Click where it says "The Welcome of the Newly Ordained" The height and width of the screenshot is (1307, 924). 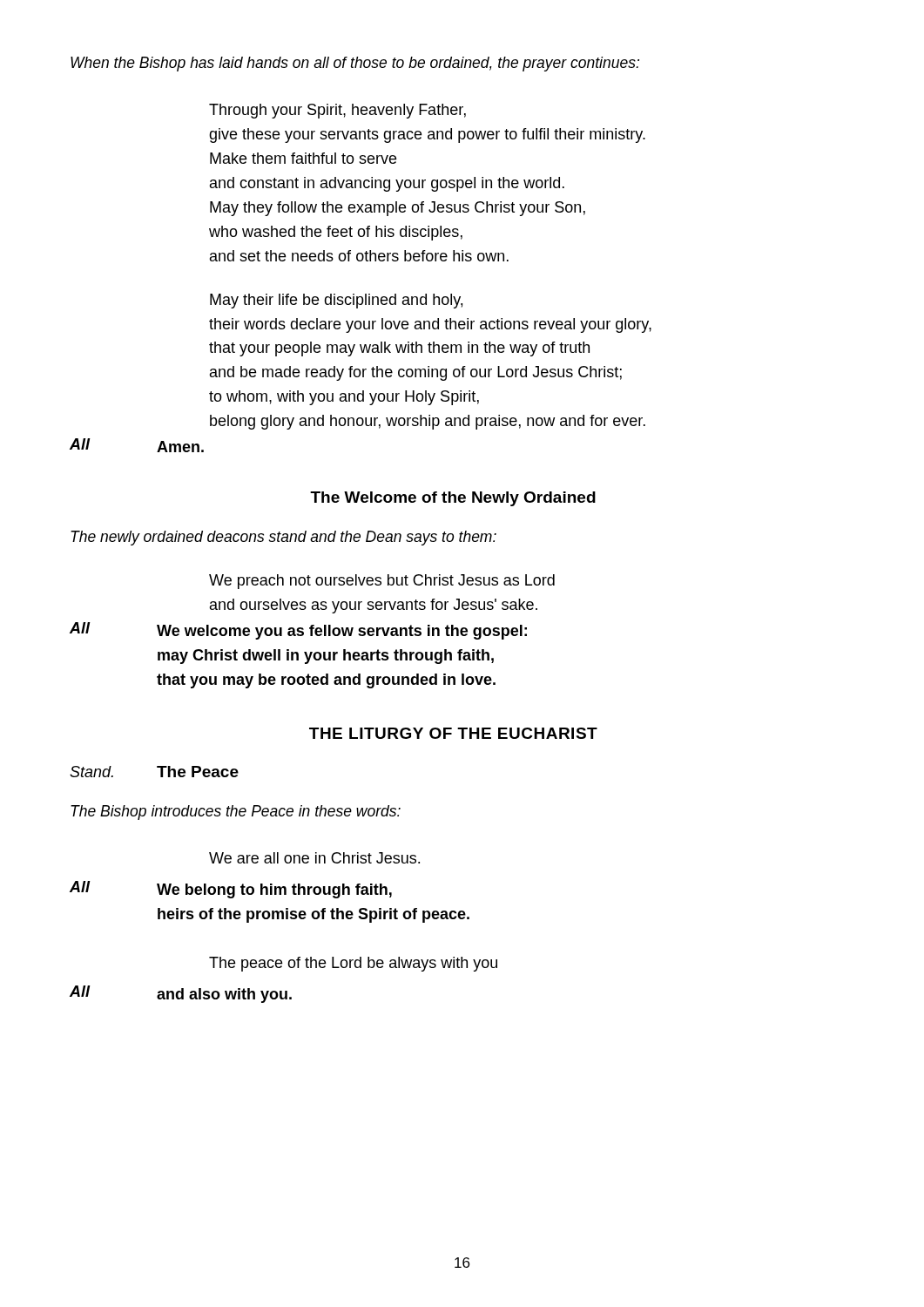(453, 497)
